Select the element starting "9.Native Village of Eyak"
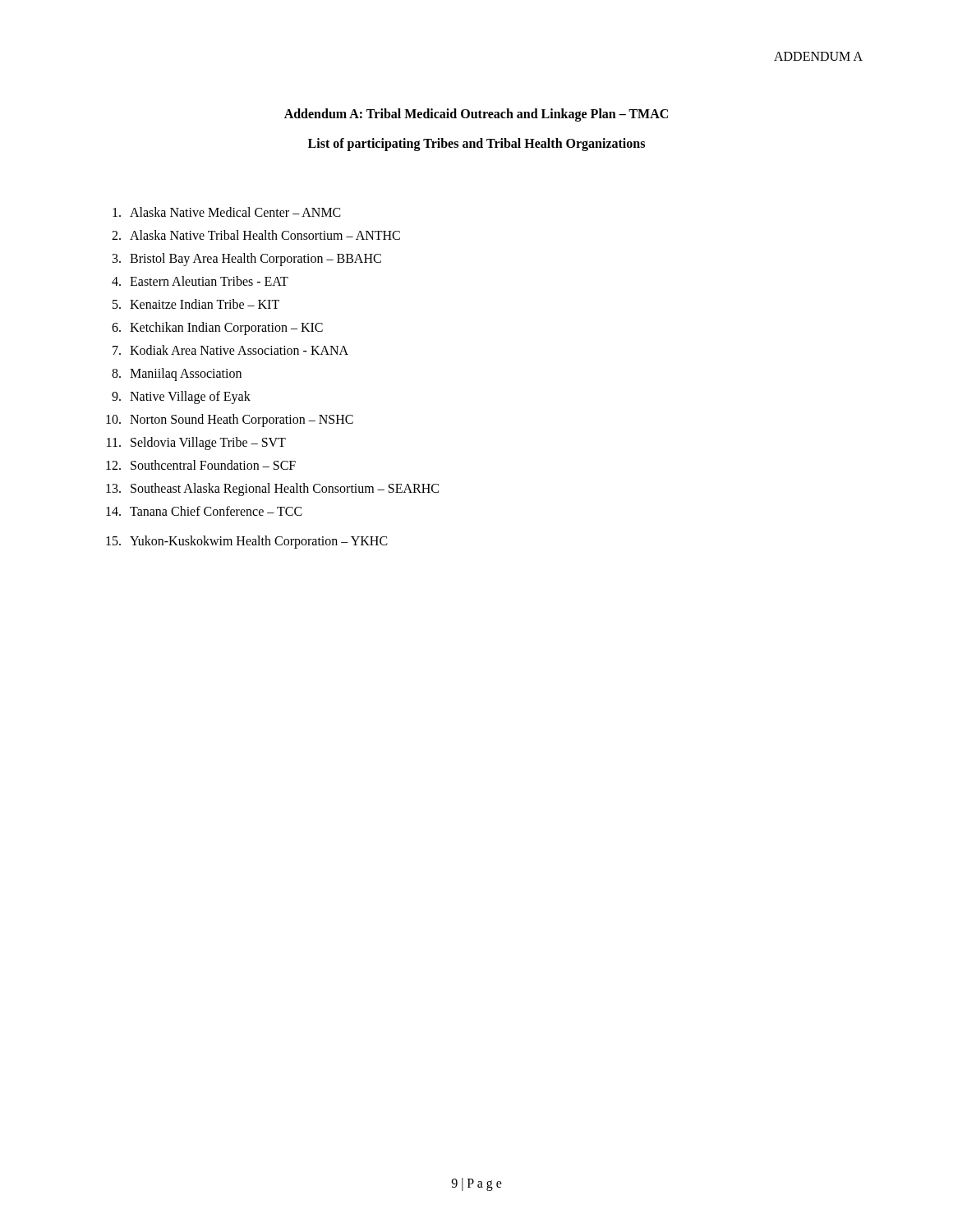The width and height of the screenshot is (953, 1232). pyautogui.click(x=170, y=397)
